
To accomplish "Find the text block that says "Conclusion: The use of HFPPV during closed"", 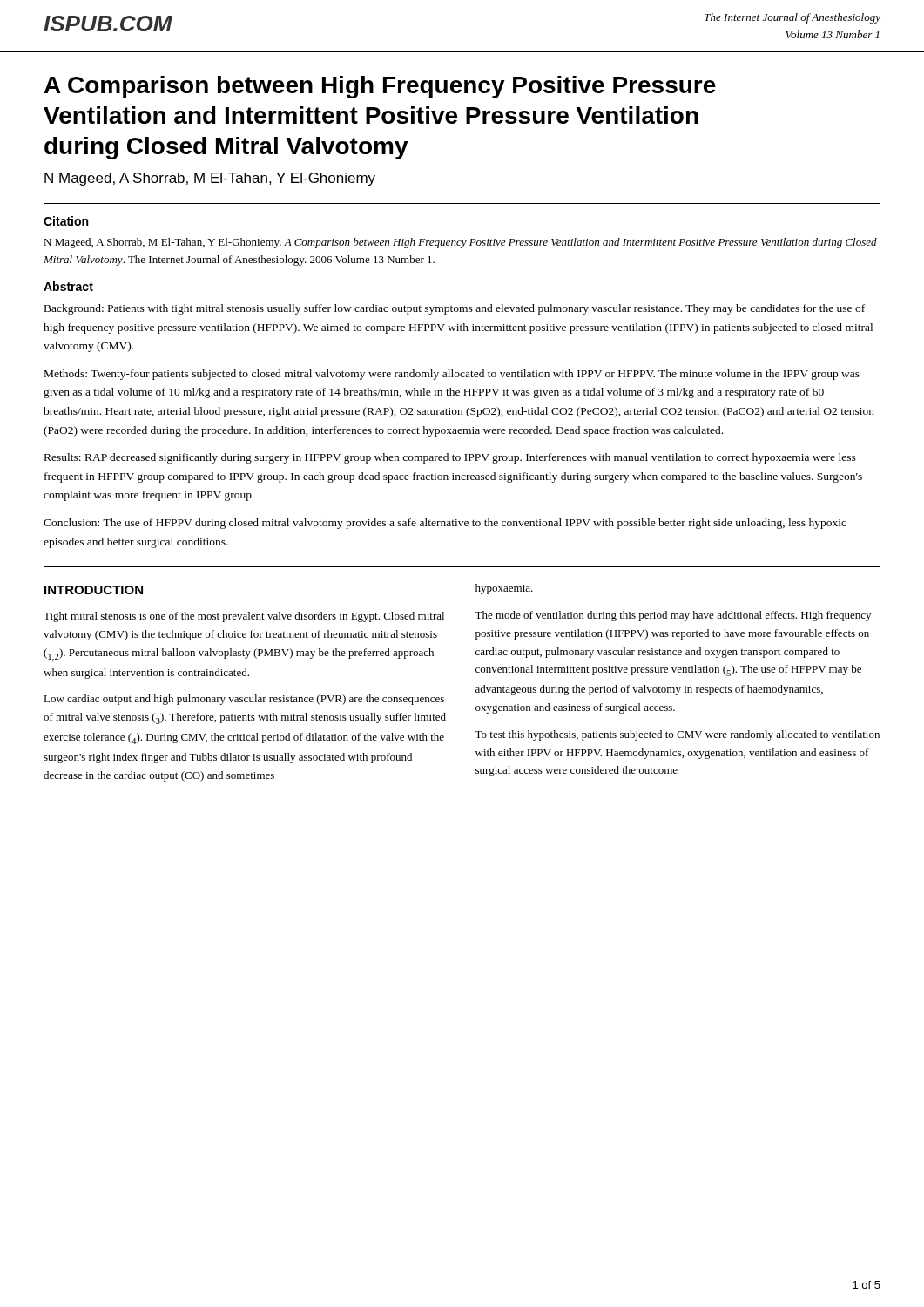I will (x=445, y=532).
